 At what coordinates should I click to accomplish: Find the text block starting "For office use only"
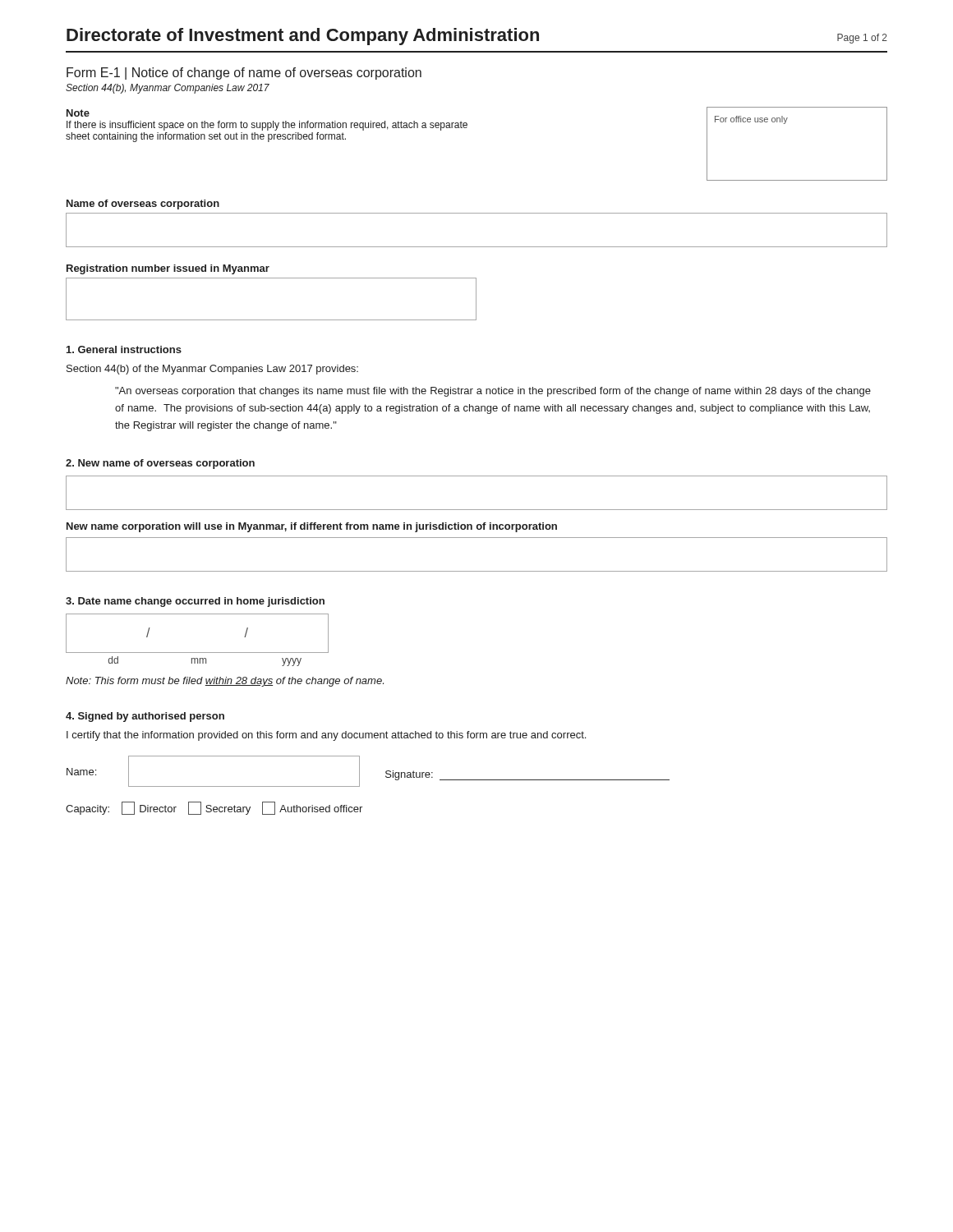pos(751,119)
